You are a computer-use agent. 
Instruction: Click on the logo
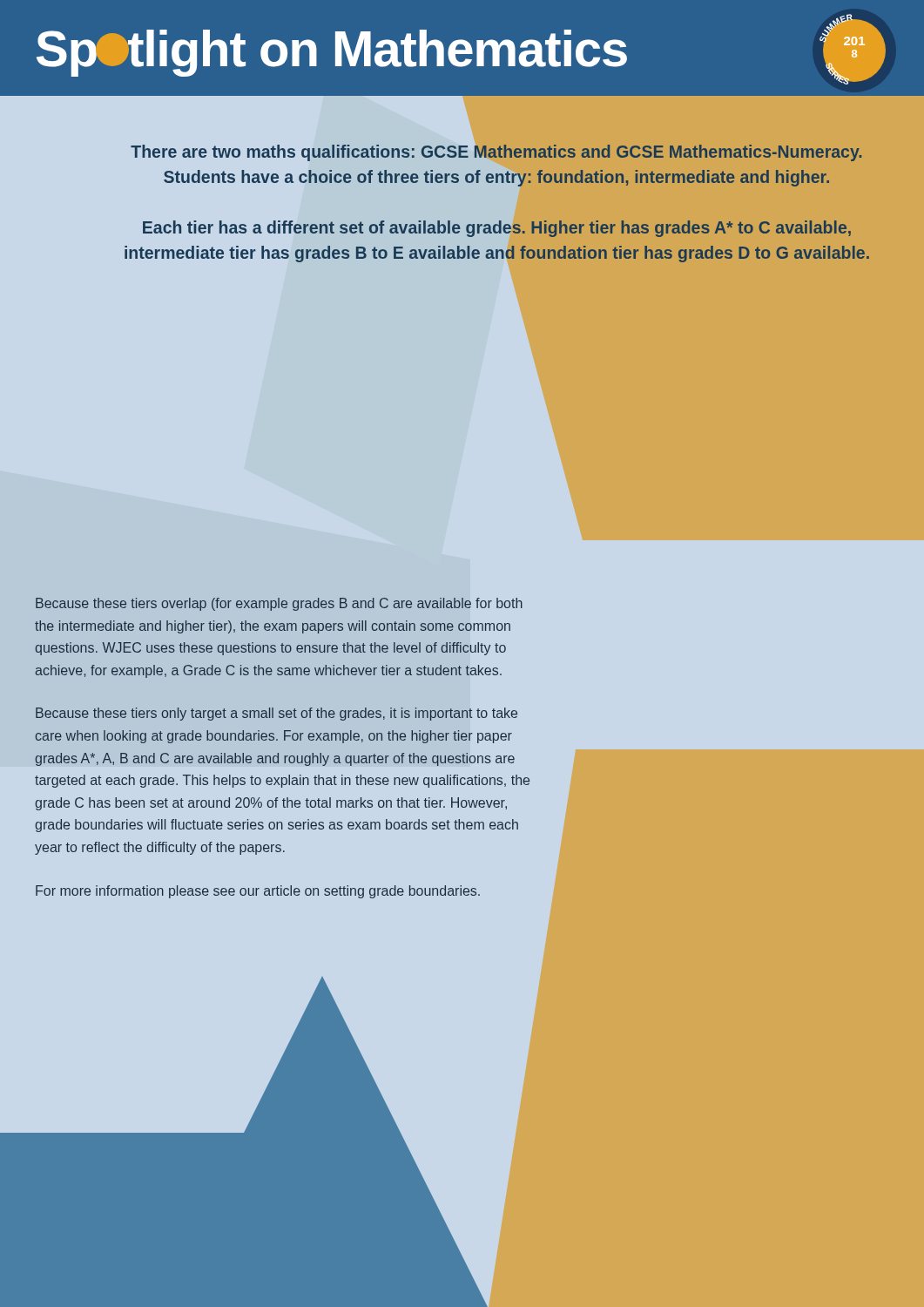854,51
